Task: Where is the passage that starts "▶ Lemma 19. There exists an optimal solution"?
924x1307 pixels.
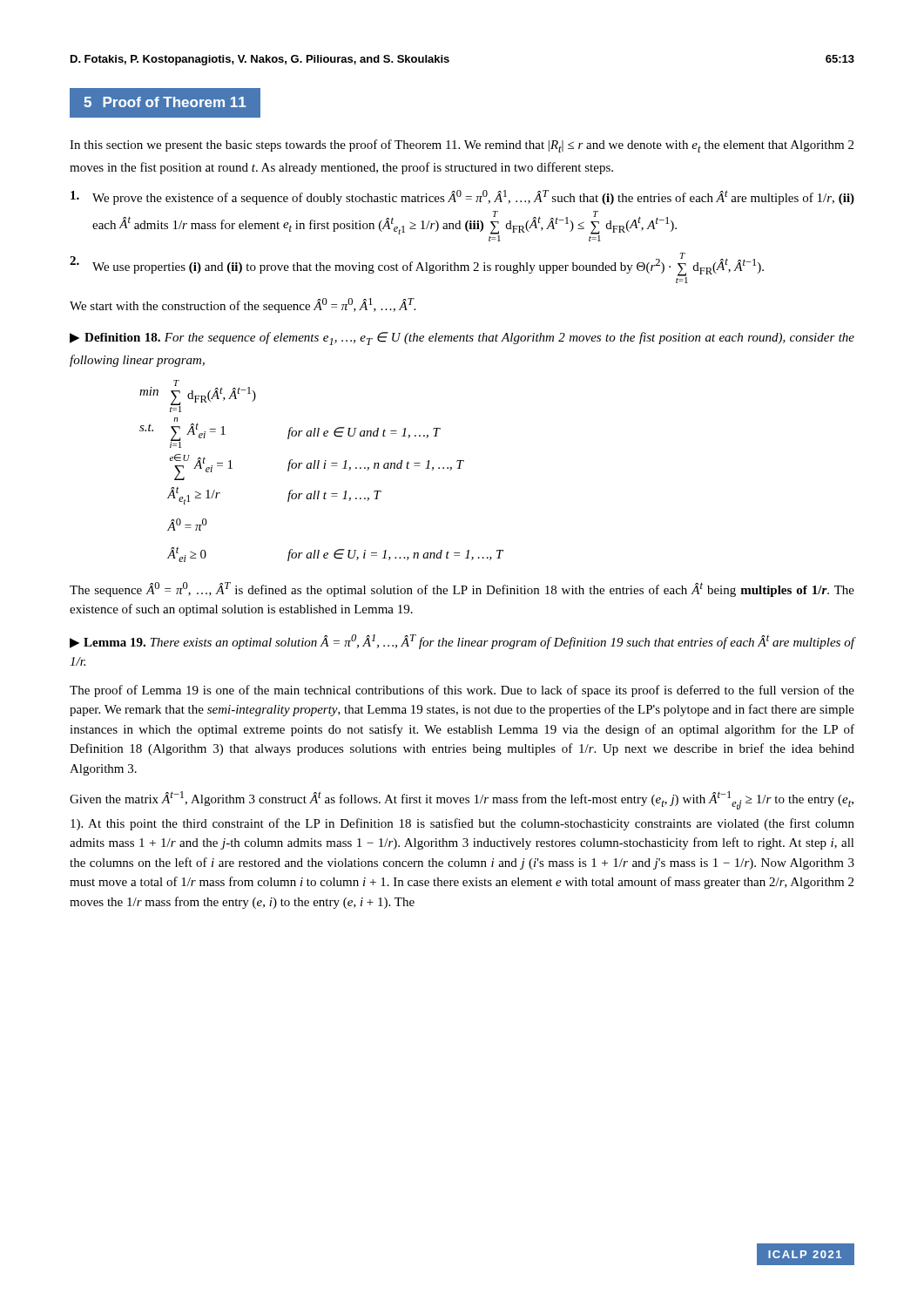Action: [x=462, y=650]
